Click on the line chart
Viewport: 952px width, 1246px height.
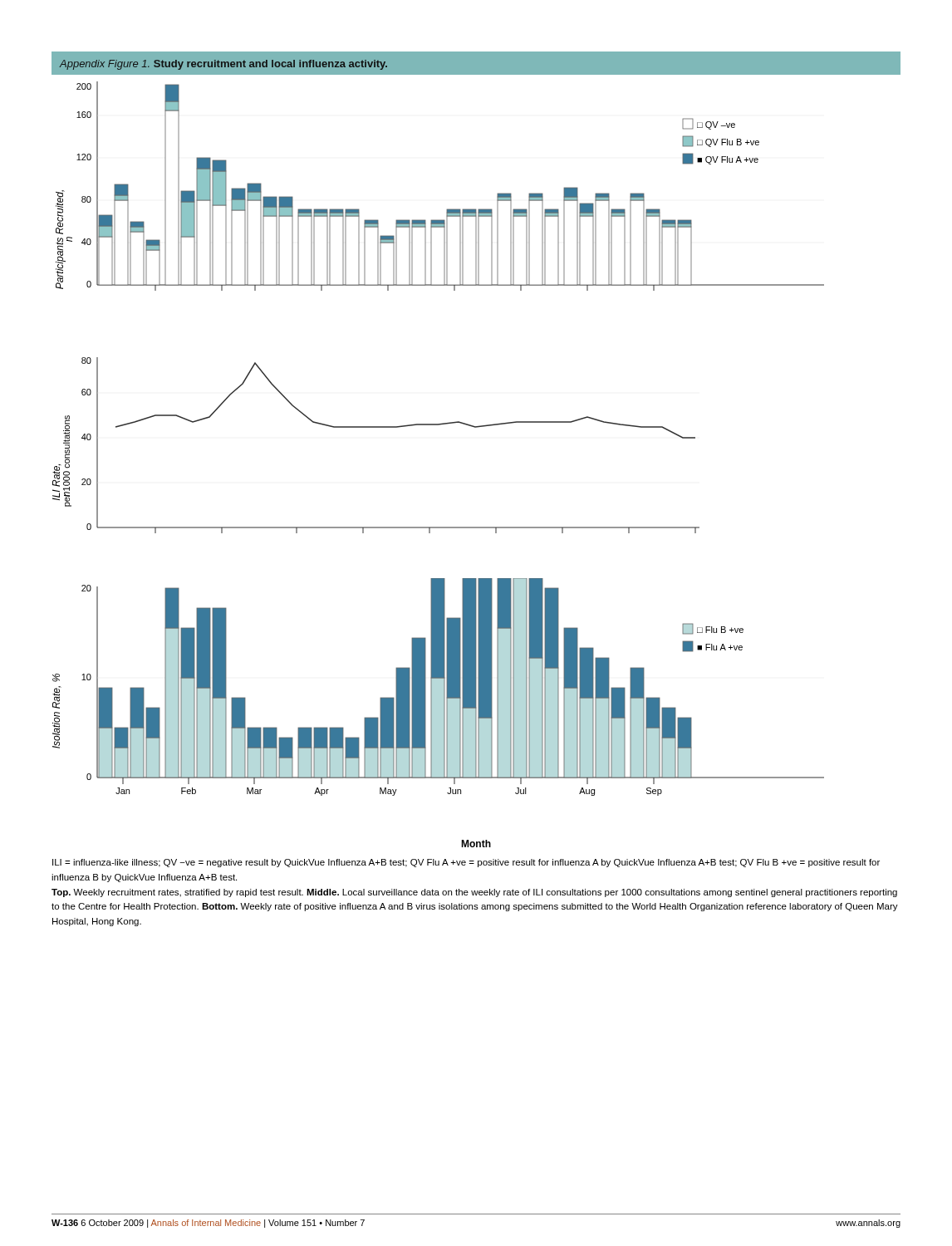(x=476, y=457)
